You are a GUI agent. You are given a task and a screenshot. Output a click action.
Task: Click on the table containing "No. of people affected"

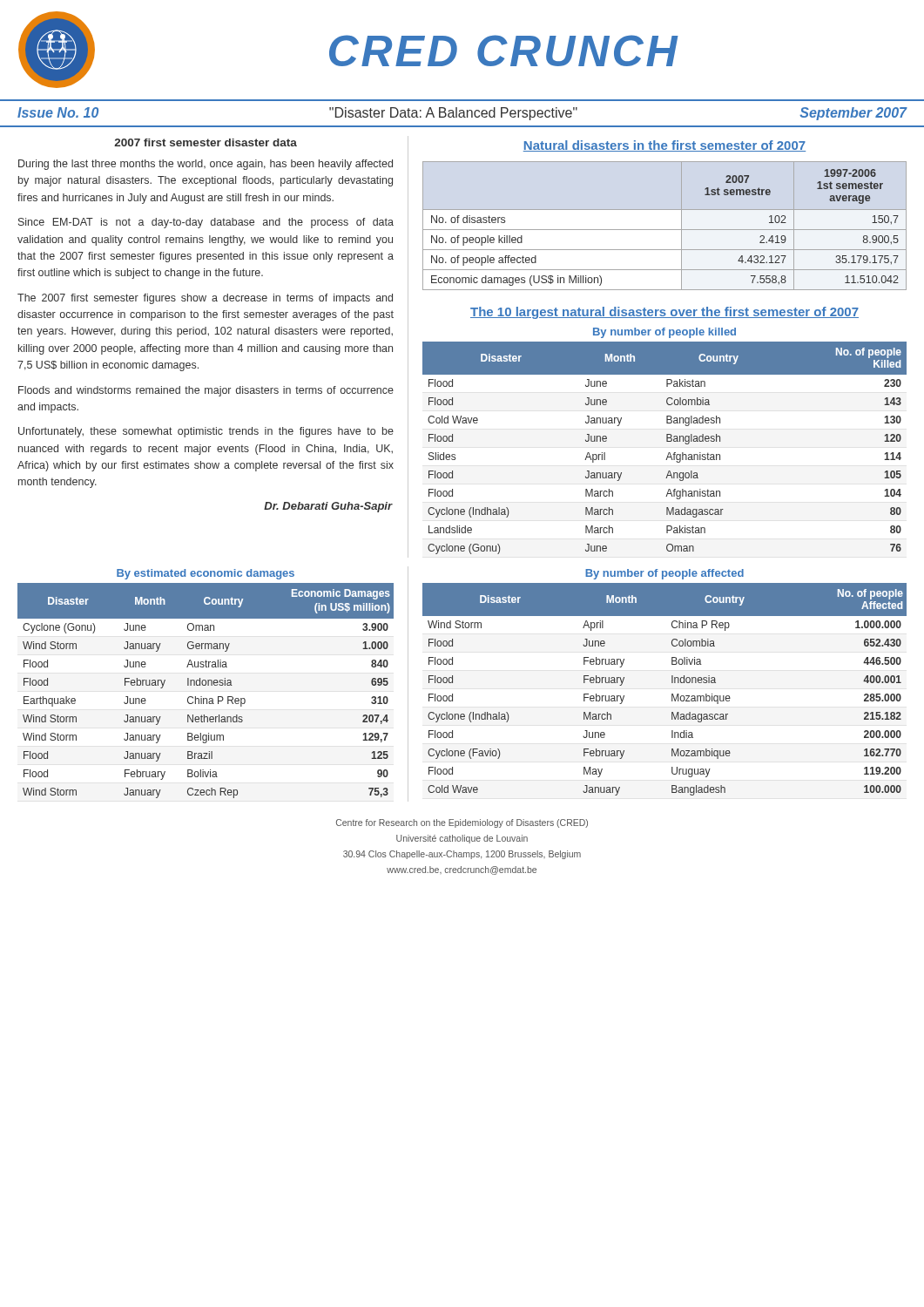(x=664, y=226)
